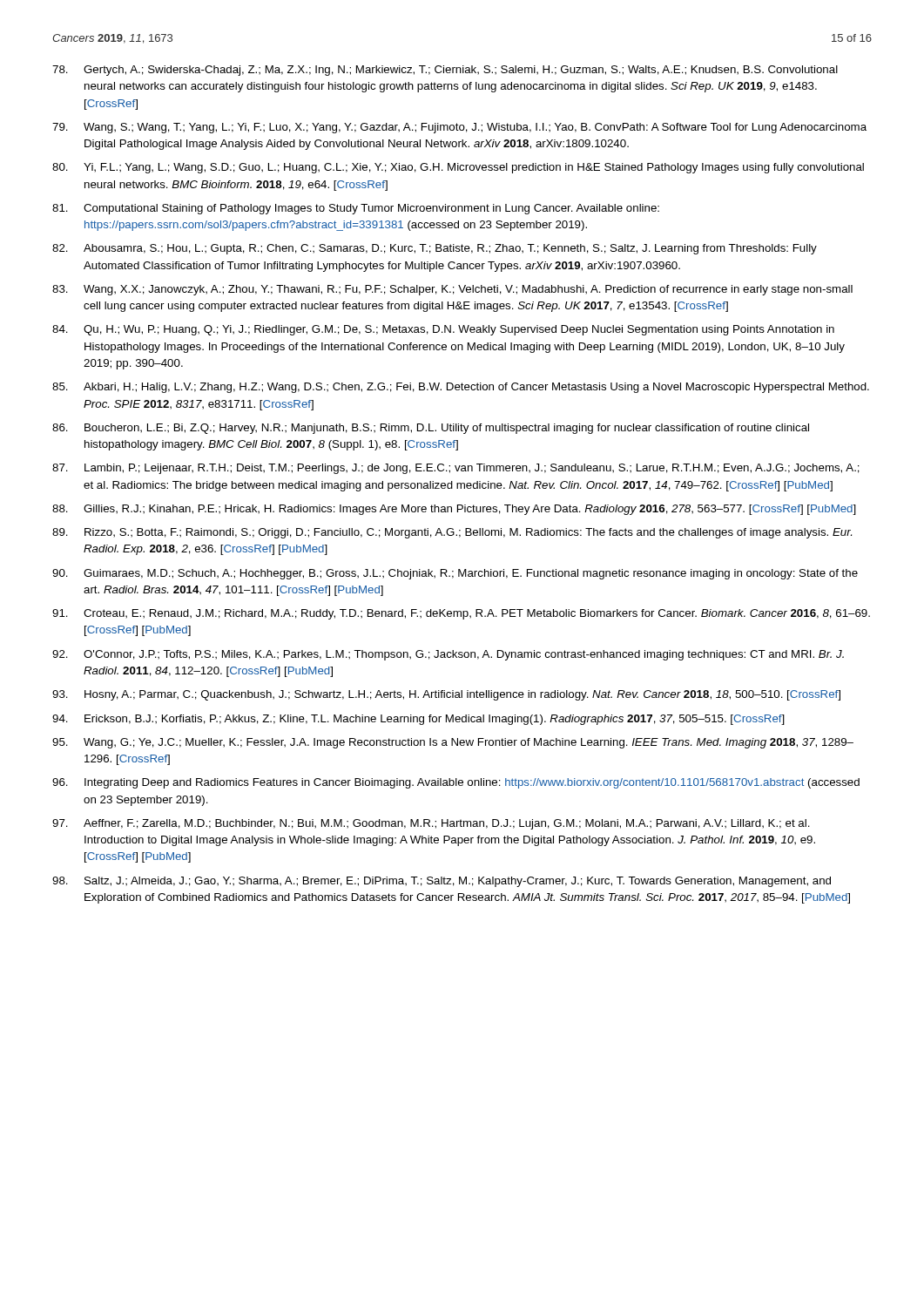
Task: Find the list item with the text "96. Integrating Deep and Radiomics Features in Cancer"
Action: [462, 791]
